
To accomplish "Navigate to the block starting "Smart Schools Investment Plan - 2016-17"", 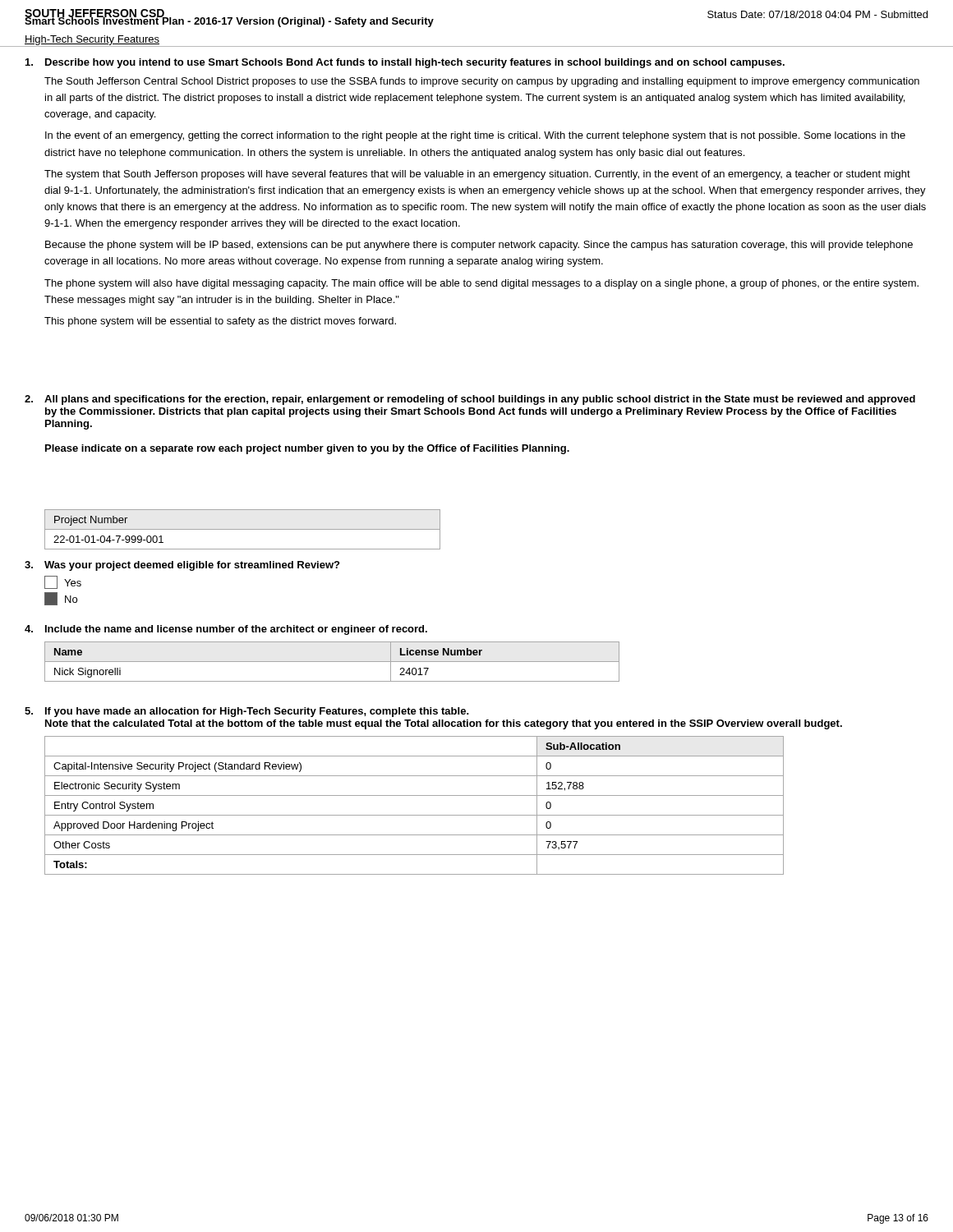I will coord(229,21).
